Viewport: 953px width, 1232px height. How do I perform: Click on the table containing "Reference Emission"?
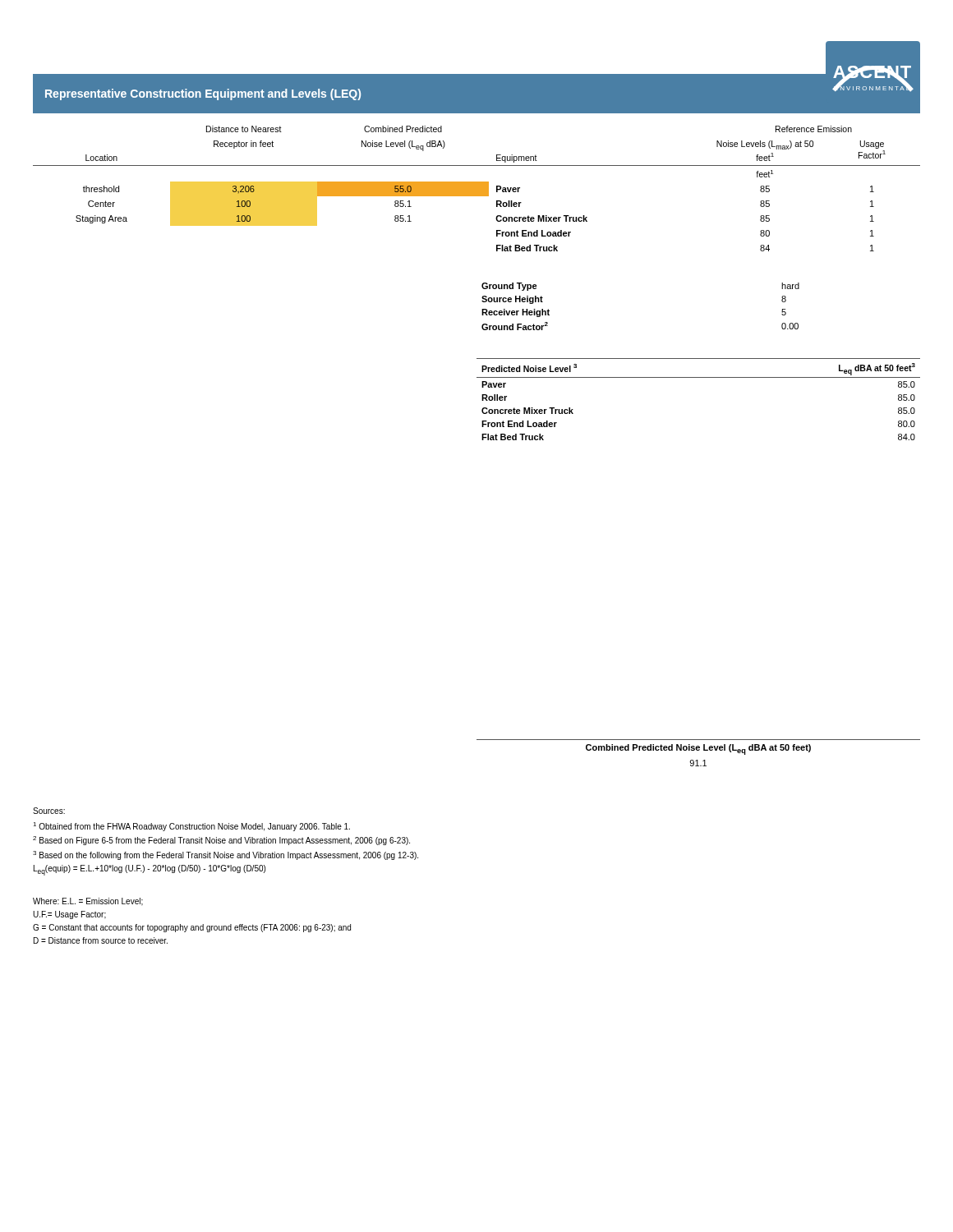[x=476, y=188]
